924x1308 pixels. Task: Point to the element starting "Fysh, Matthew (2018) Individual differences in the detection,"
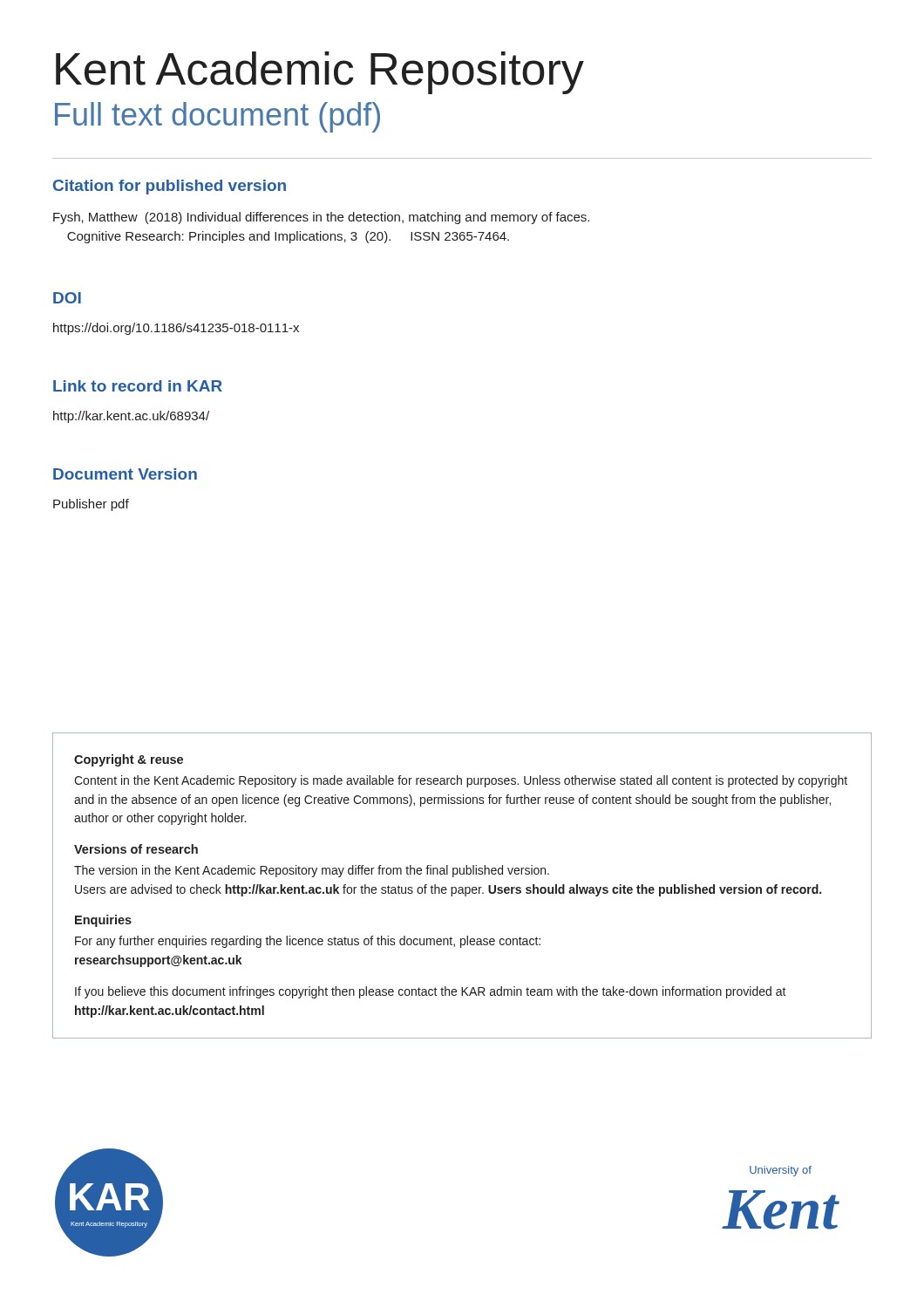(x=462, y=227)
